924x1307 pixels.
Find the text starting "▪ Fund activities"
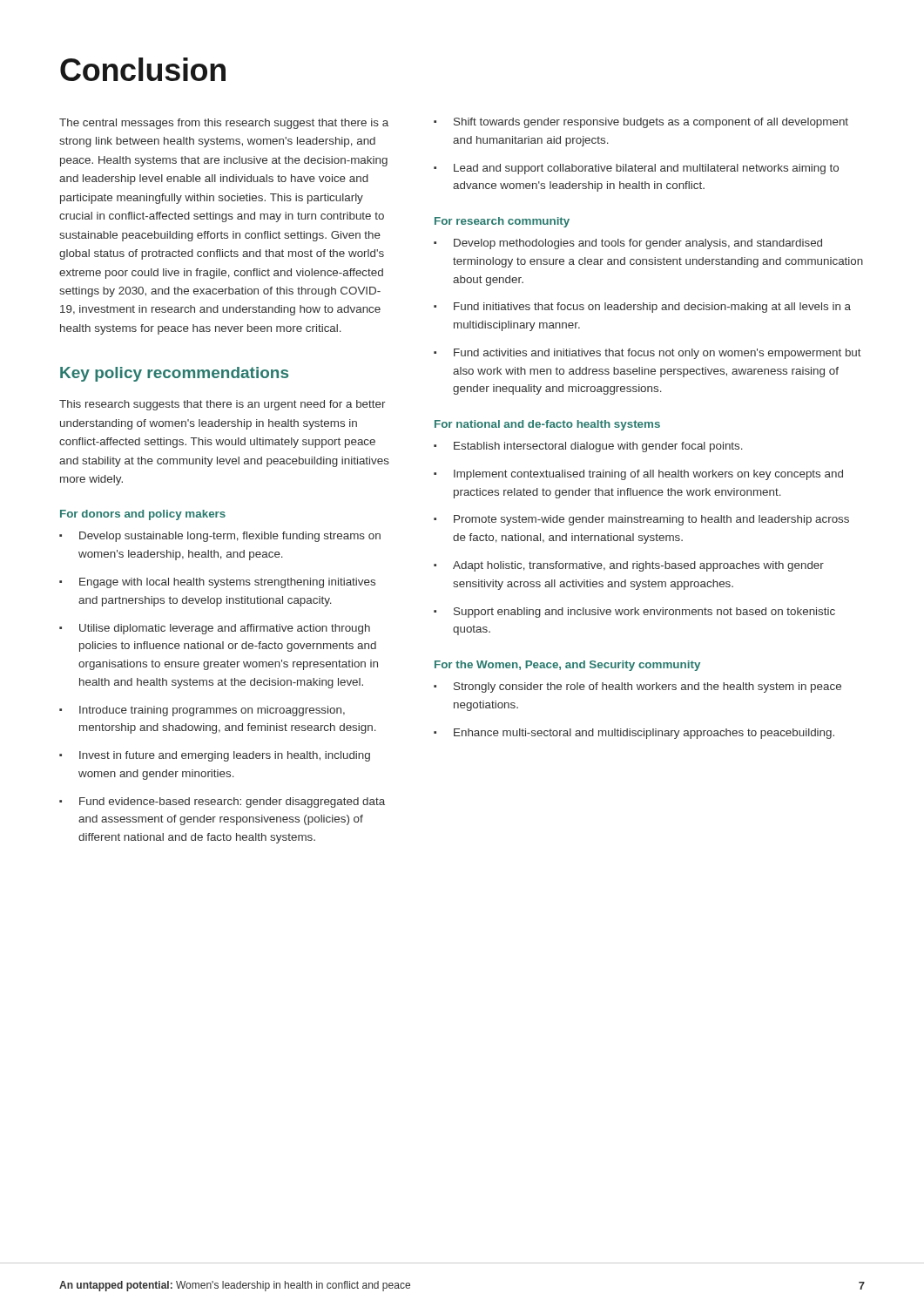pyautogui.click(x=649, y=371)
